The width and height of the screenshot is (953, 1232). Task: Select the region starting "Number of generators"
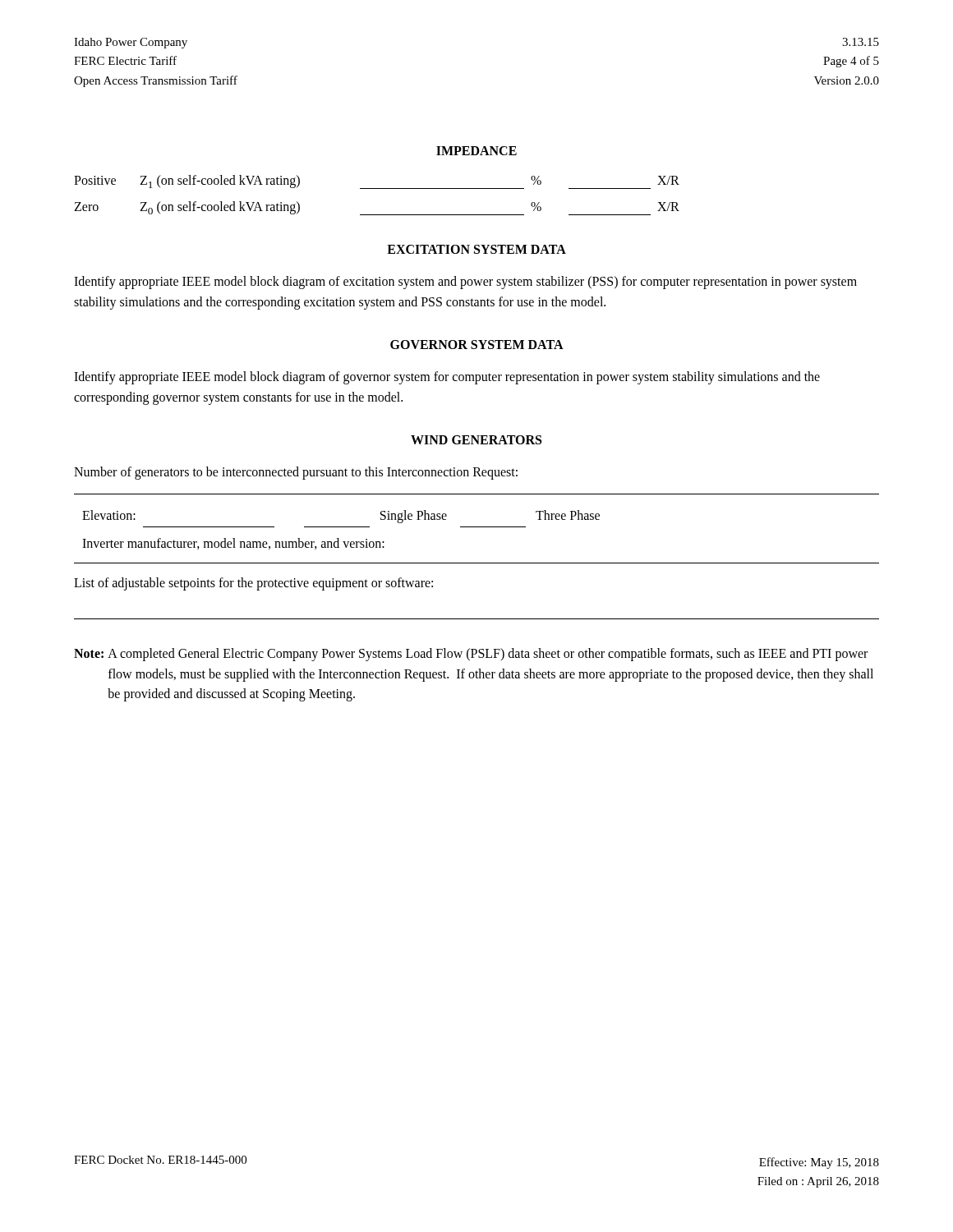click(x=296, y=471)
